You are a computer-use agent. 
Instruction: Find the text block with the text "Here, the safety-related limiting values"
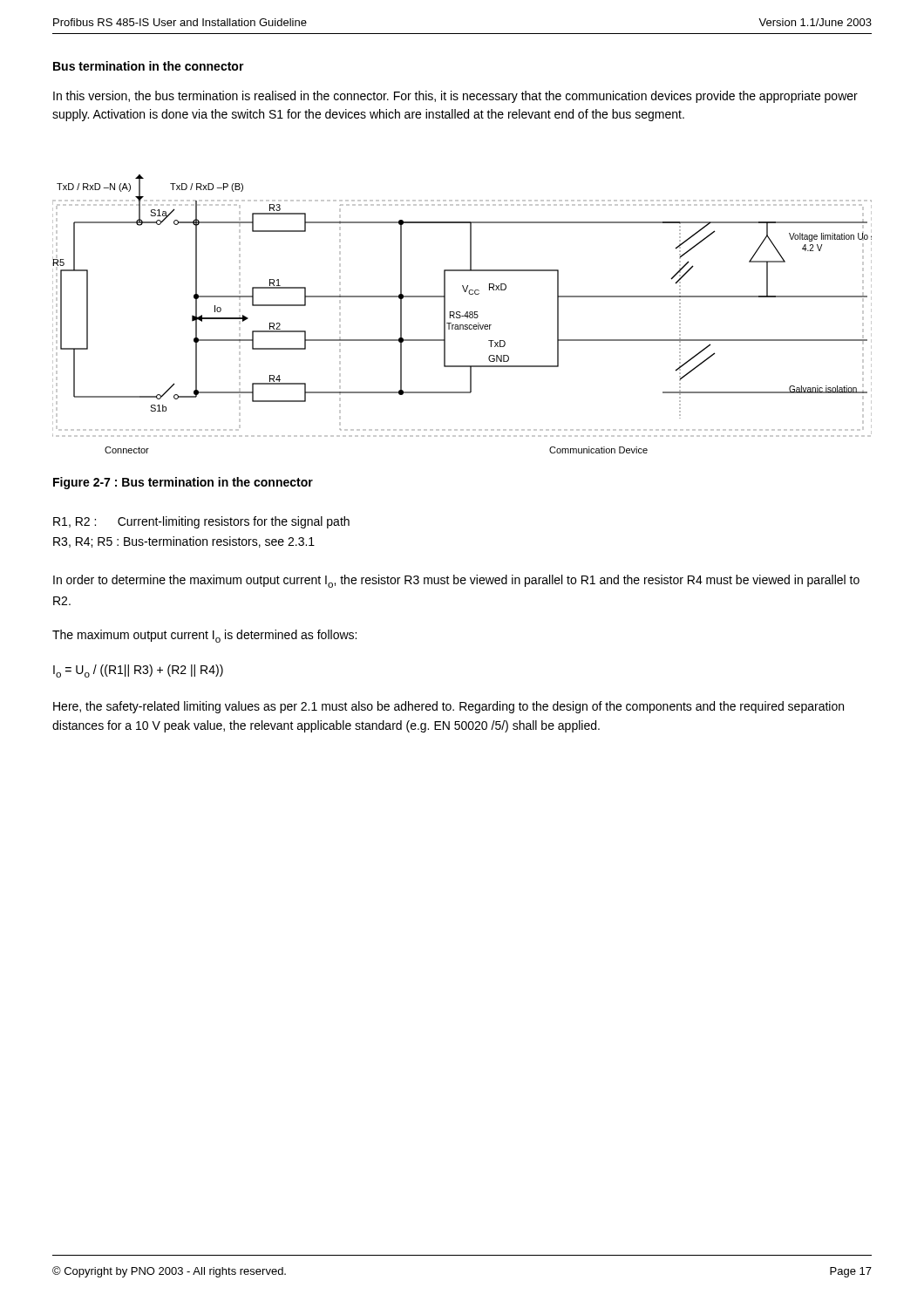coord(449,716)
